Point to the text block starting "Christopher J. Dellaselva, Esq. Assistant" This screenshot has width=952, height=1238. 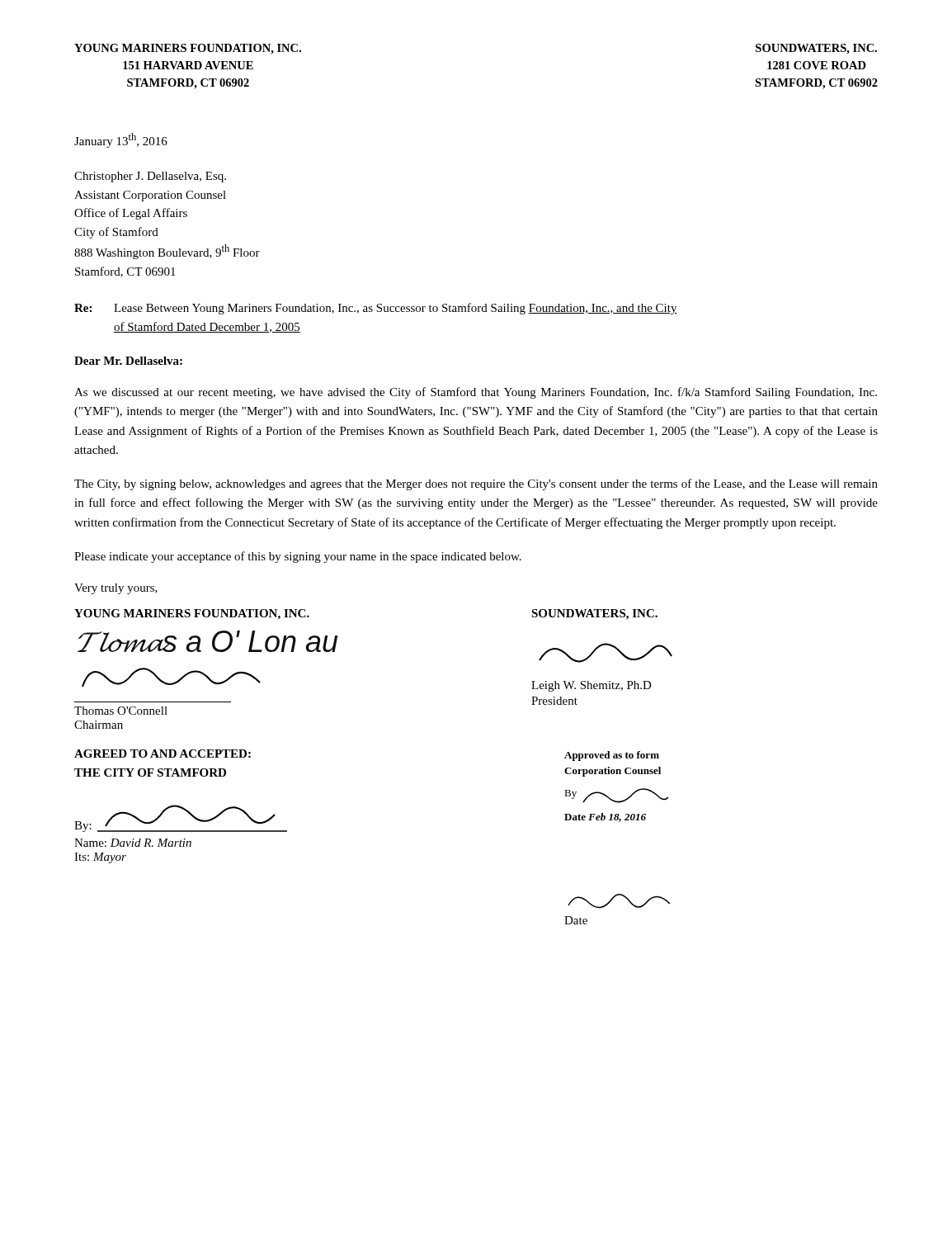click(x=167, y=224)
